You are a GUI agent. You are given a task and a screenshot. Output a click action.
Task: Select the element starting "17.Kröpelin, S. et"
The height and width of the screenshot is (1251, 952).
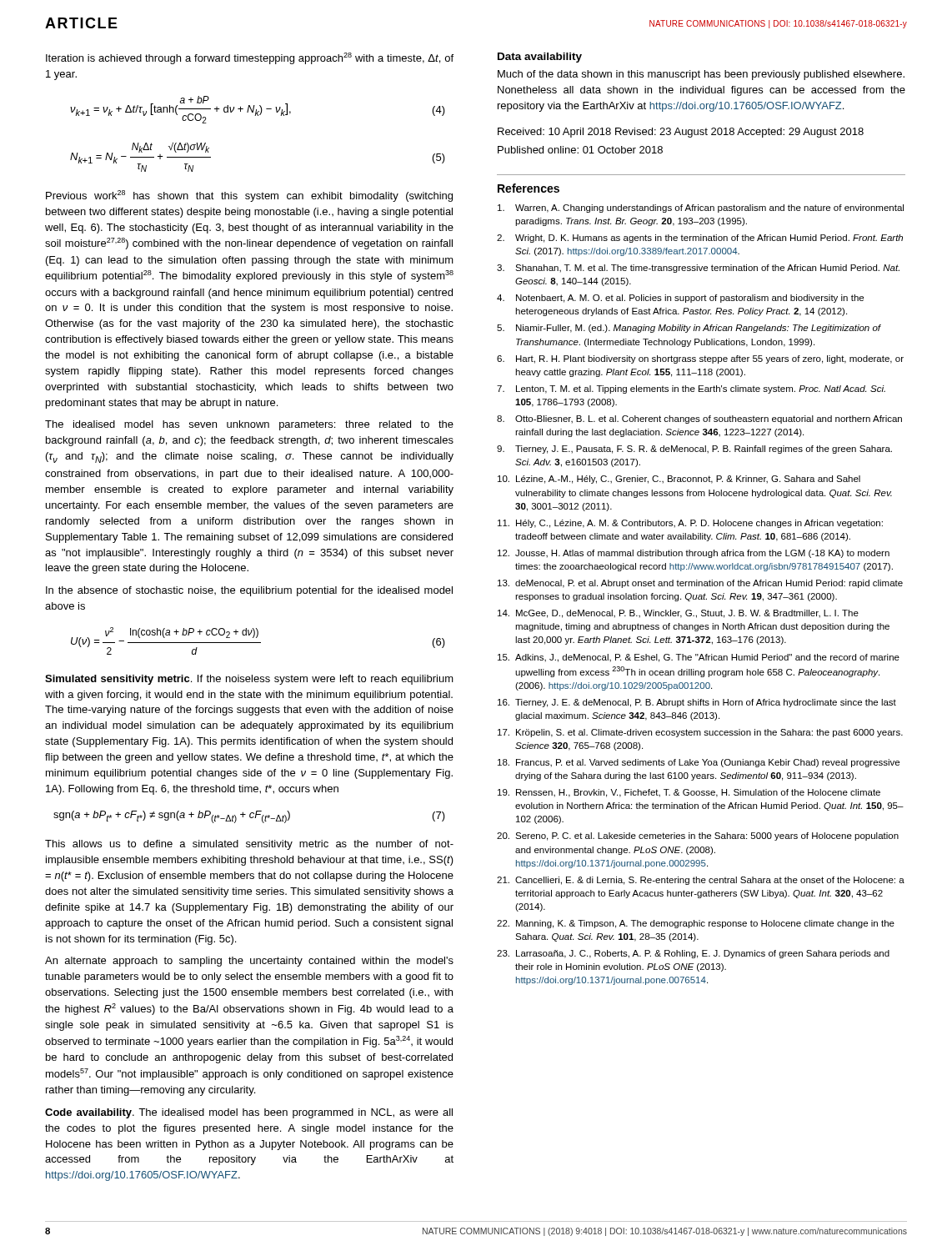(x=701, y=739)
